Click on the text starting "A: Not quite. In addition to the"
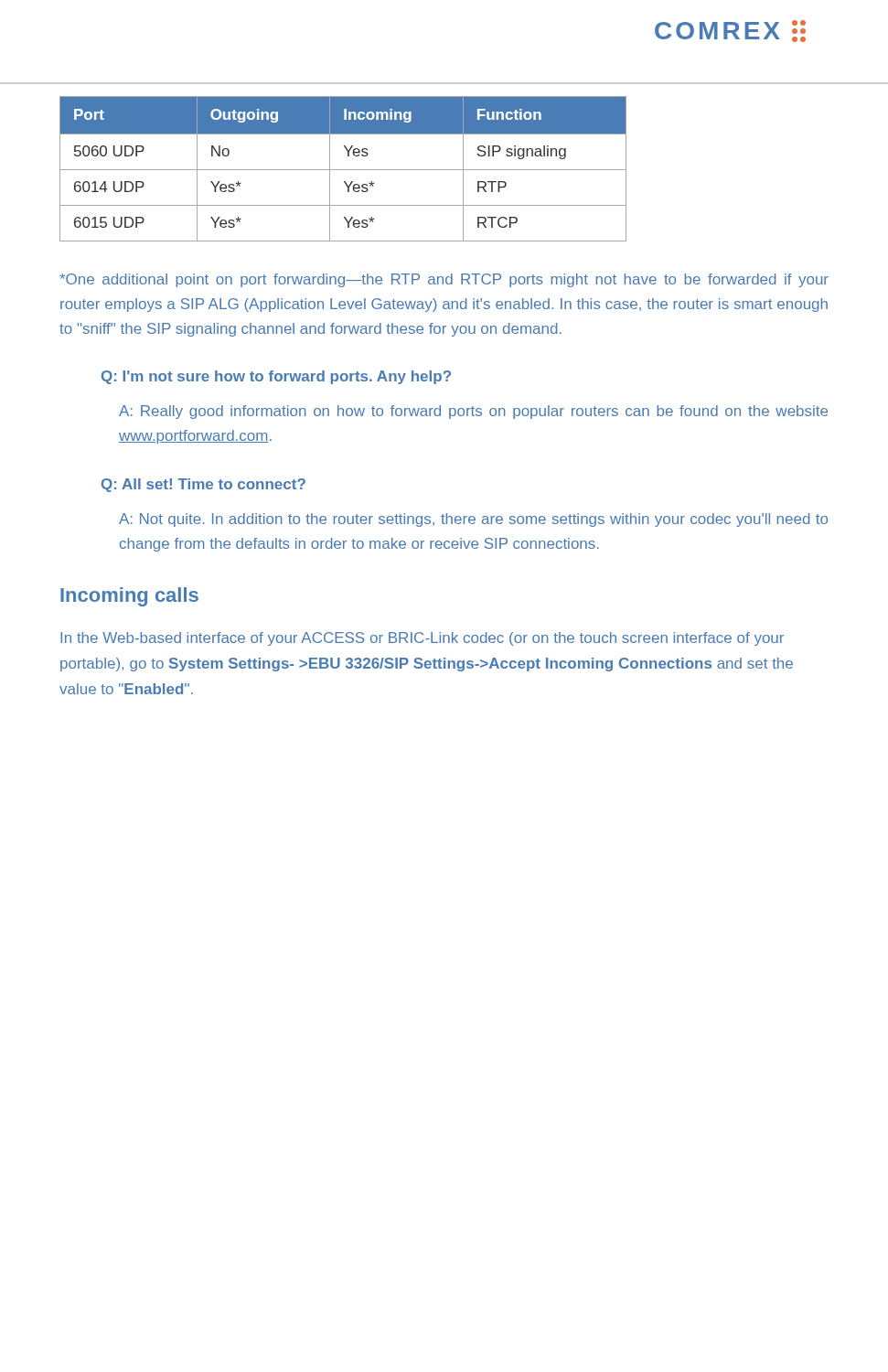Screen dimensions: 1372x888 (x=474, y=532)
